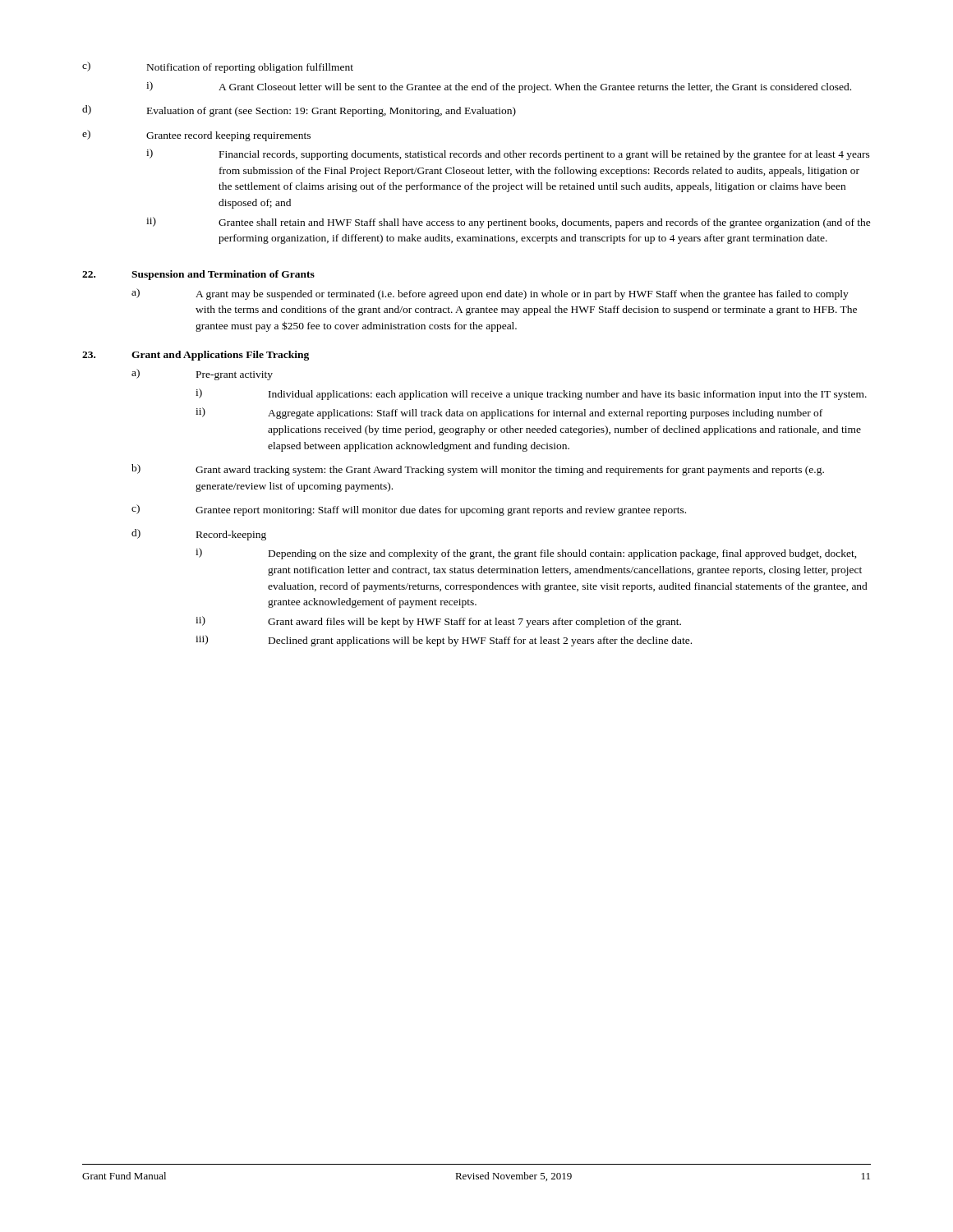Locate the region starting "a) Pre-grant activity i) Individual applications: each application"

(x=501, y=412)
